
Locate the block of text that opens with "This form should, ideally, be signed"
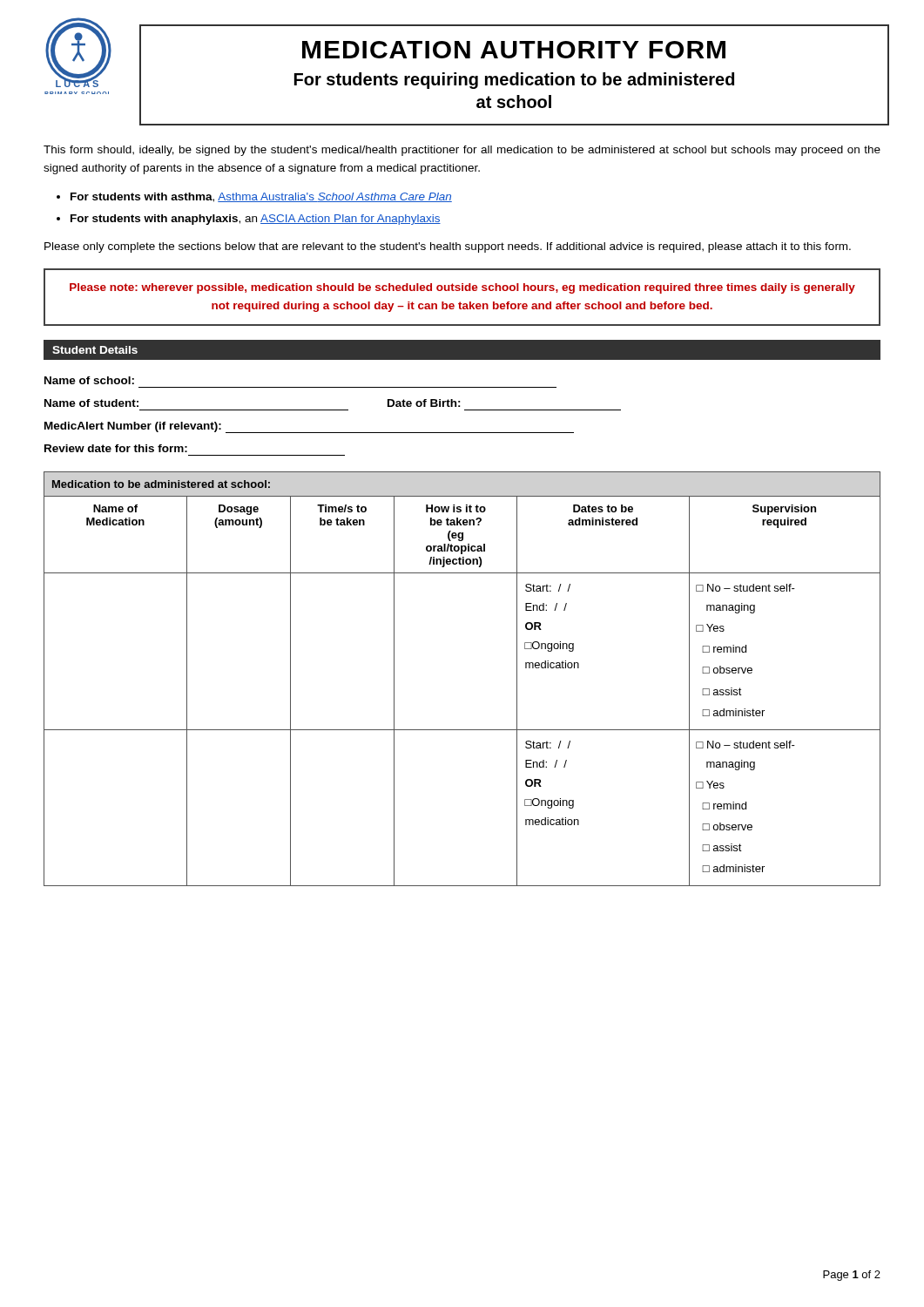point(462,159)
